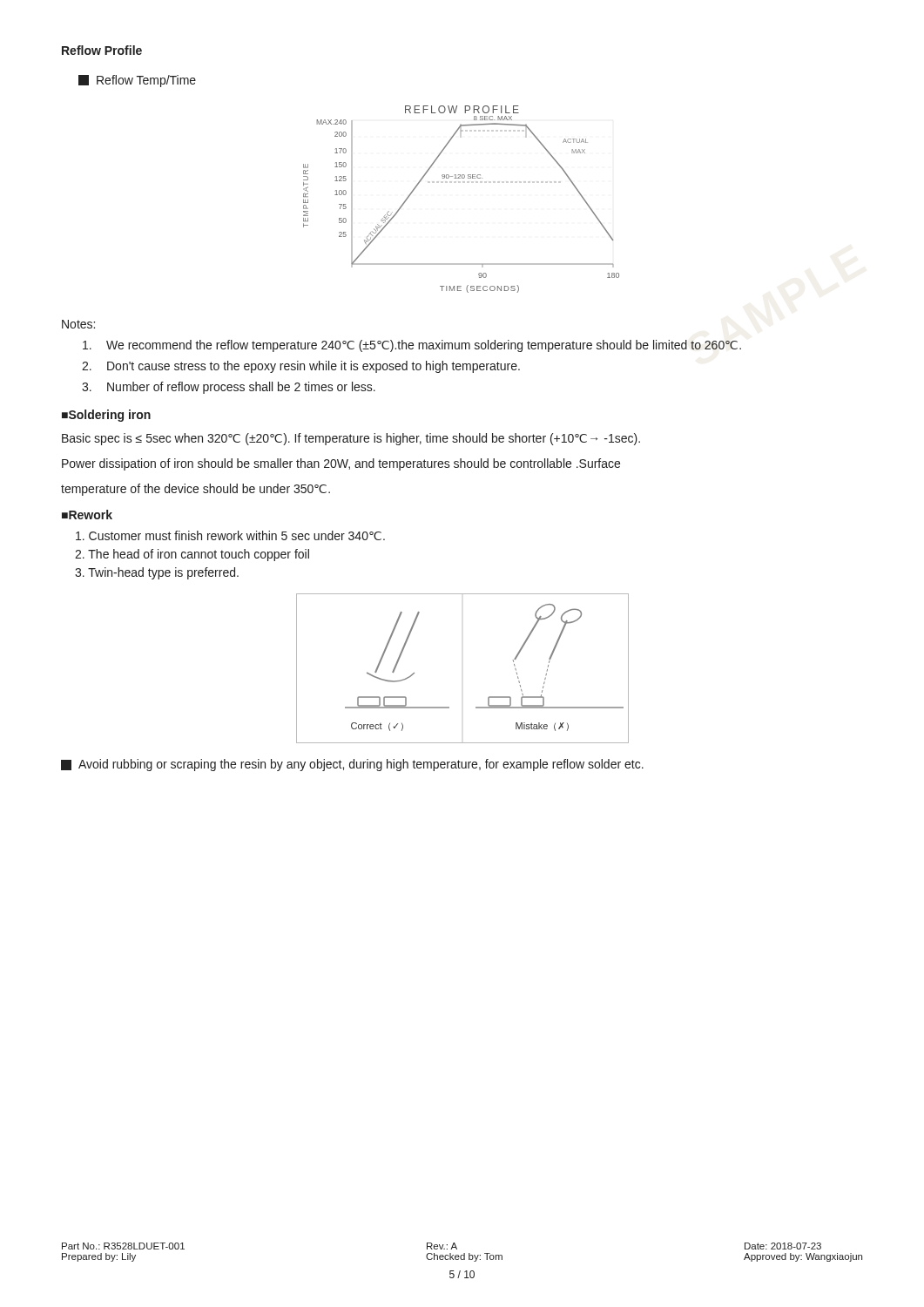The height and width of the screenshot is (1307, 924).
Task: Point to the block beginning "Customer must finish rework within 5"
Action: [x=230, y=536]
